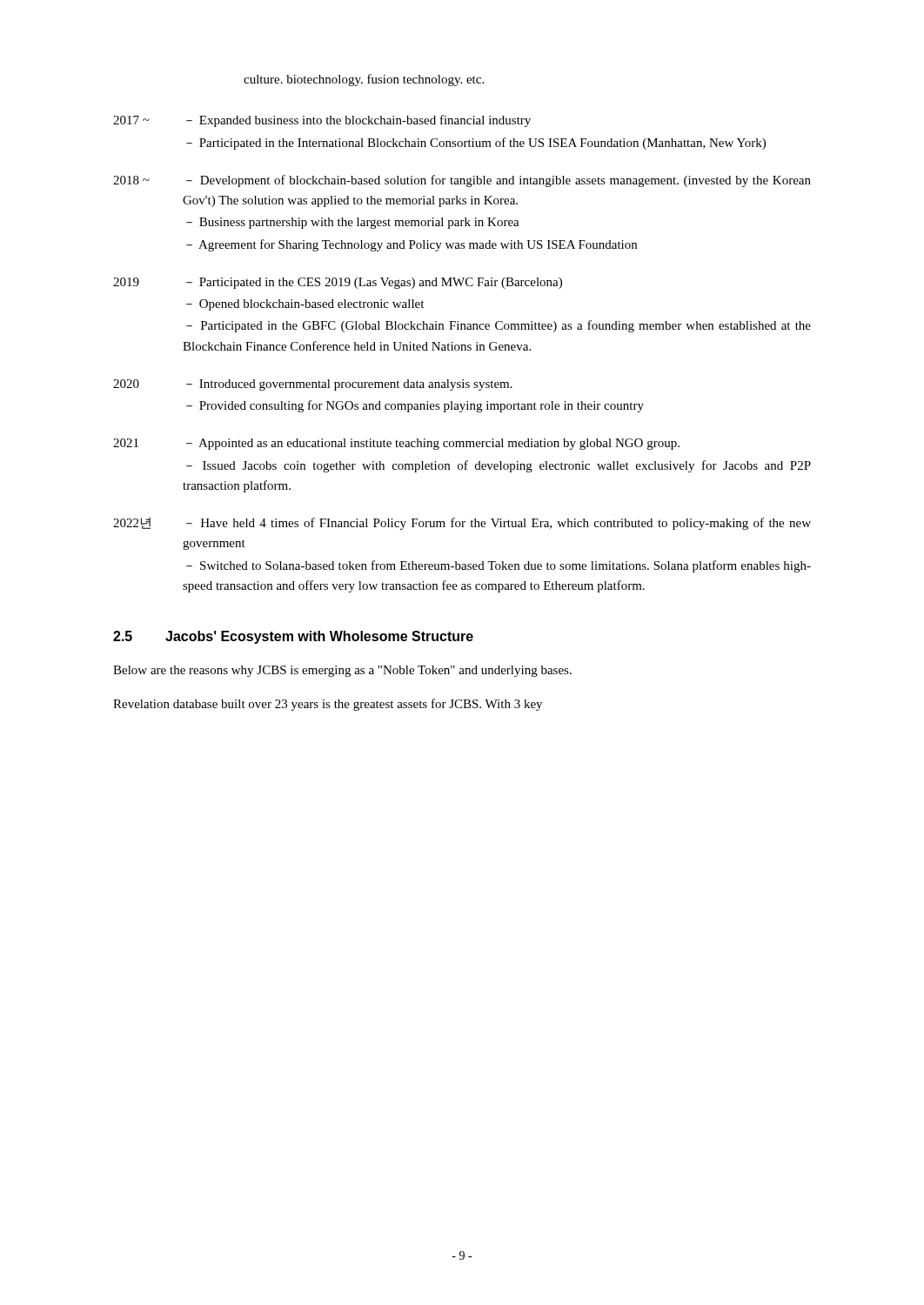Where is the passage that starts "2019 － Participated in the CES"?

tap(462, 315)
